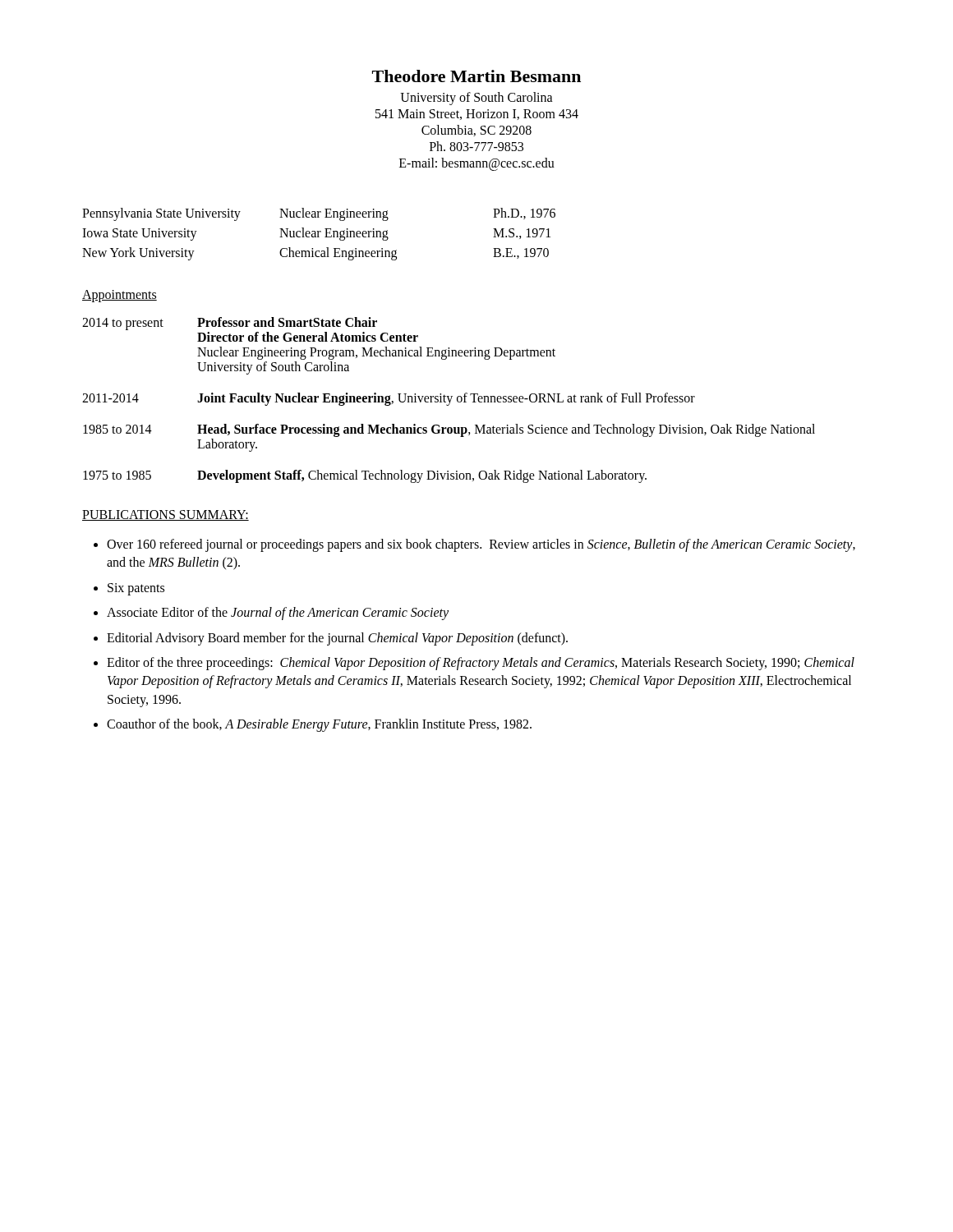Image resolution: width=953 pixels, height=1232 pixels.
Task: Find the text block that says "2011-2014 Joint Faculty Nuclear Engineering, University"
Action: pyautogui.click(x=476, y=398)
